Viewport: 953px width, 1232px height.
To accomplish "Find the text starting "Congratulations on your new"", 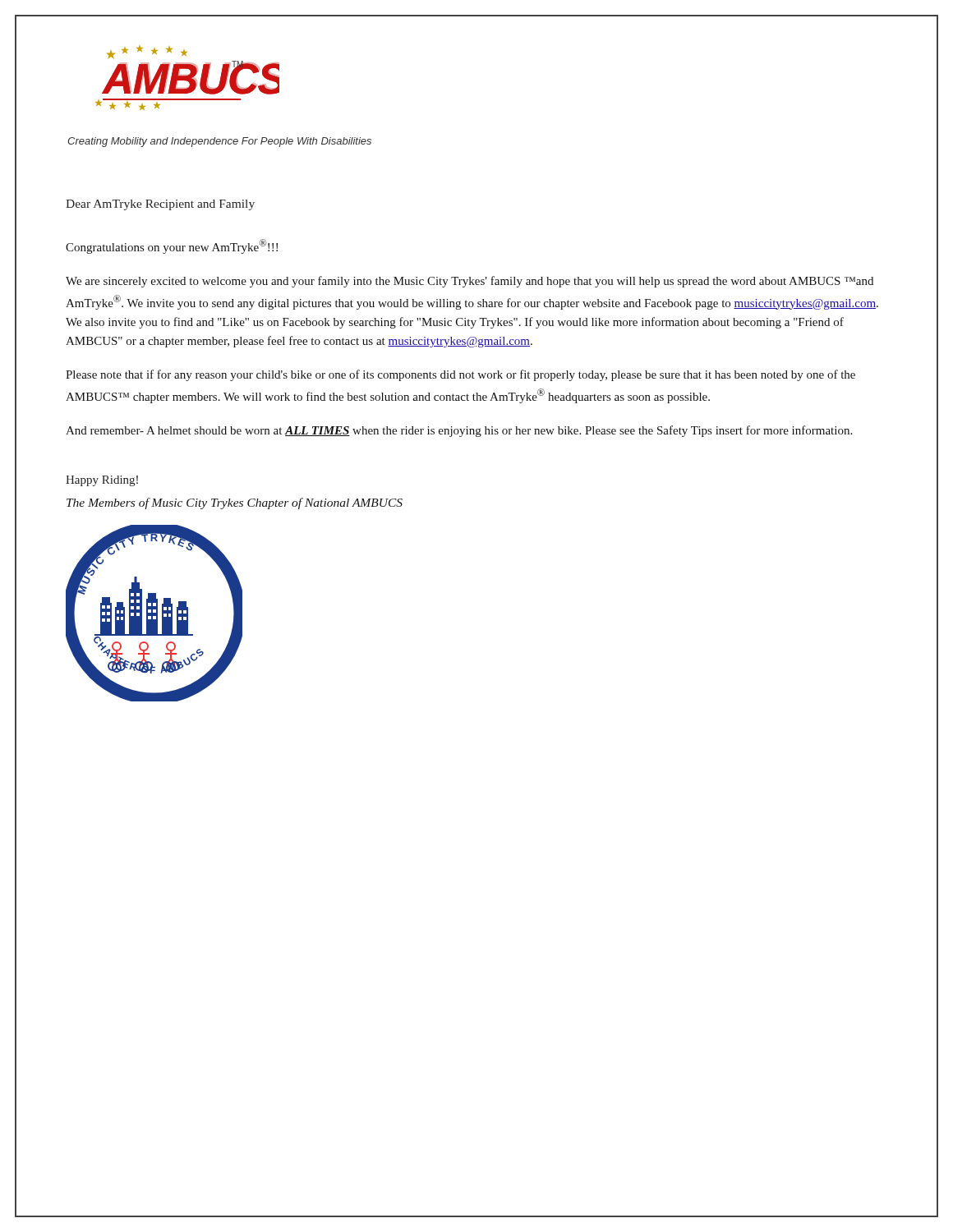I will coord(172,246).
